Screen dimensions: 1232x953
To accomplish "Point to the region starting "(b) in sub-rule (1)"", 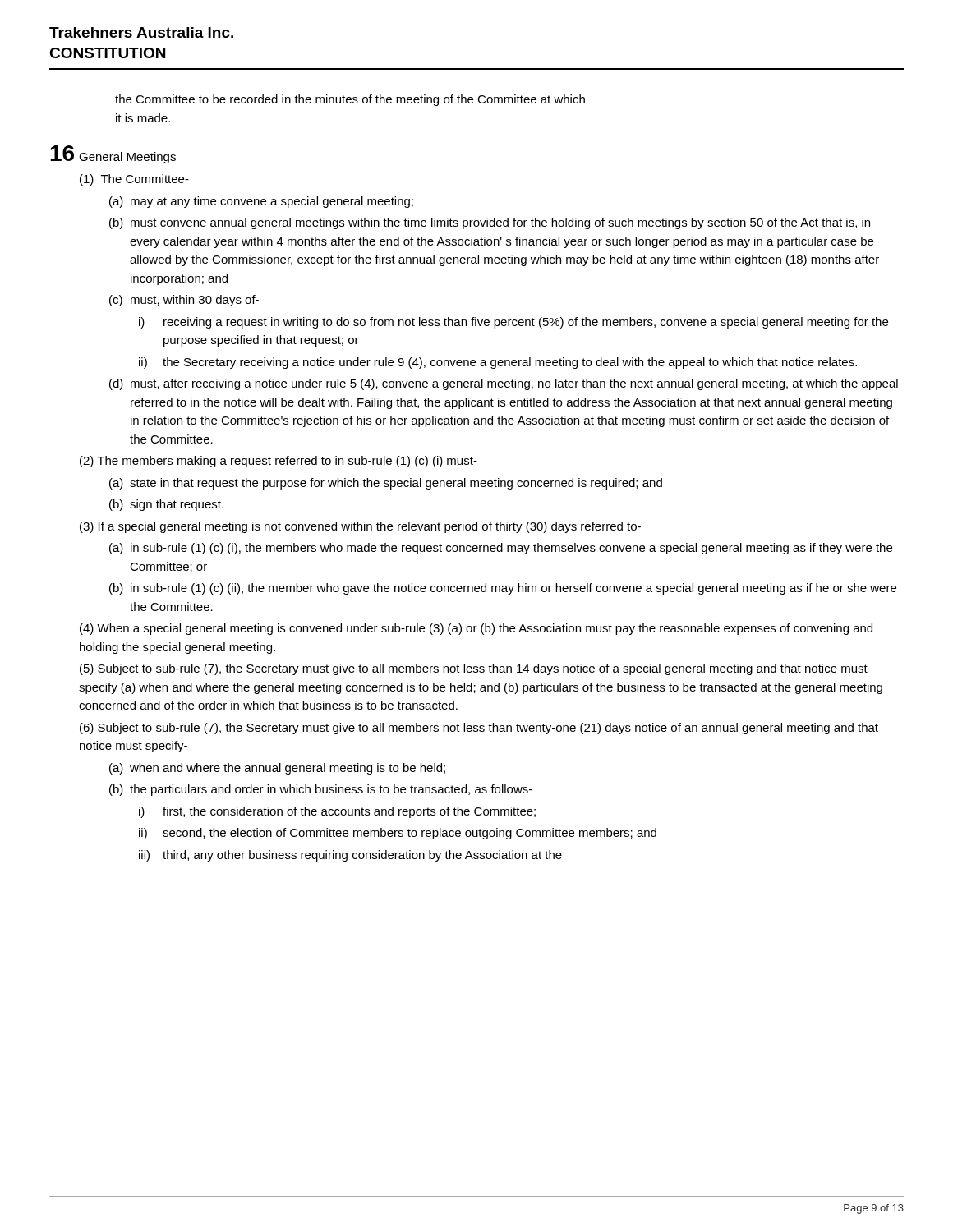I will point(506,598).
